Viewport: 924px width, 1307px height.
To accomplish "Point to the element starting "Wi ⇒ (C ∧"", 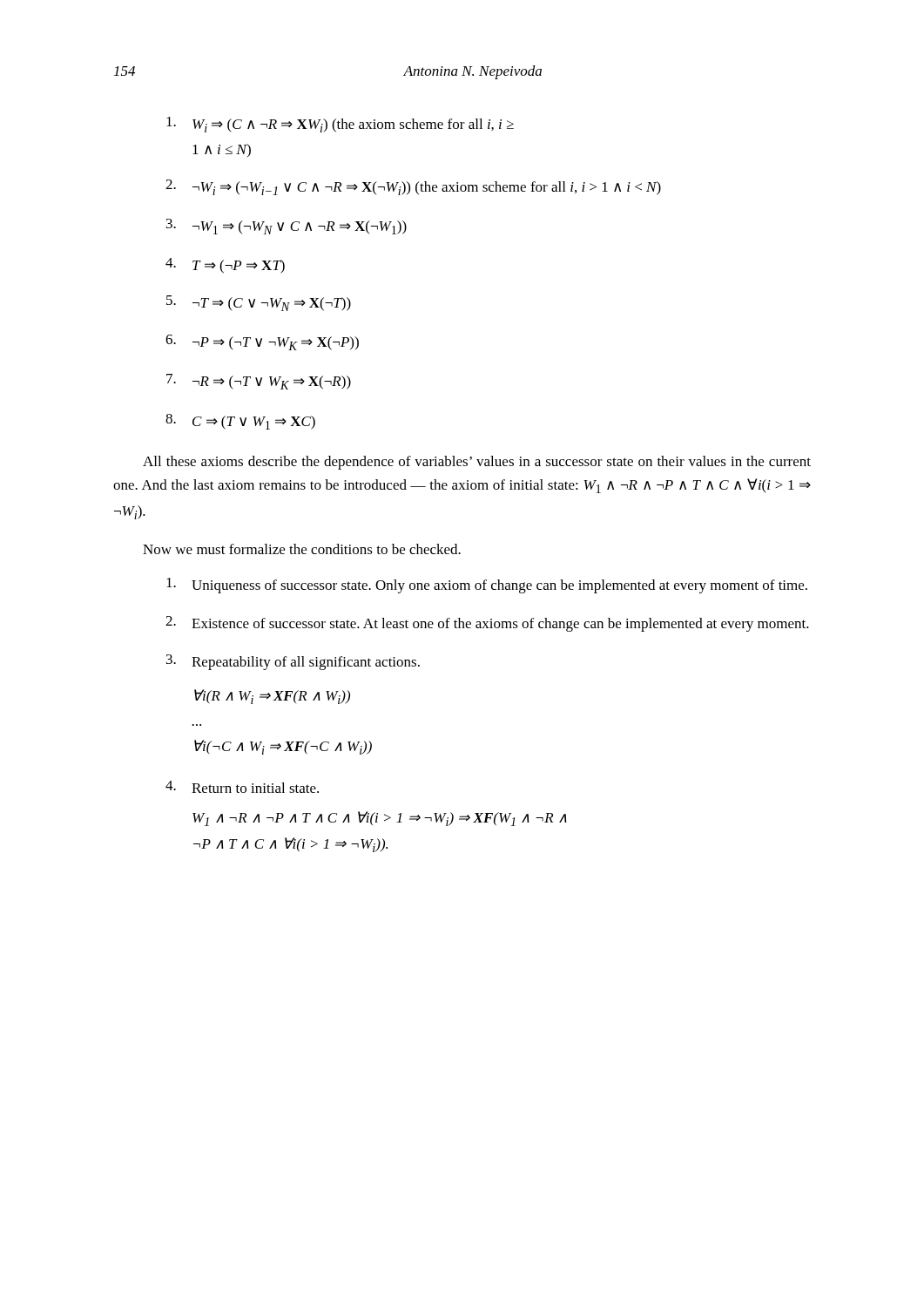I will coord(488,138).
